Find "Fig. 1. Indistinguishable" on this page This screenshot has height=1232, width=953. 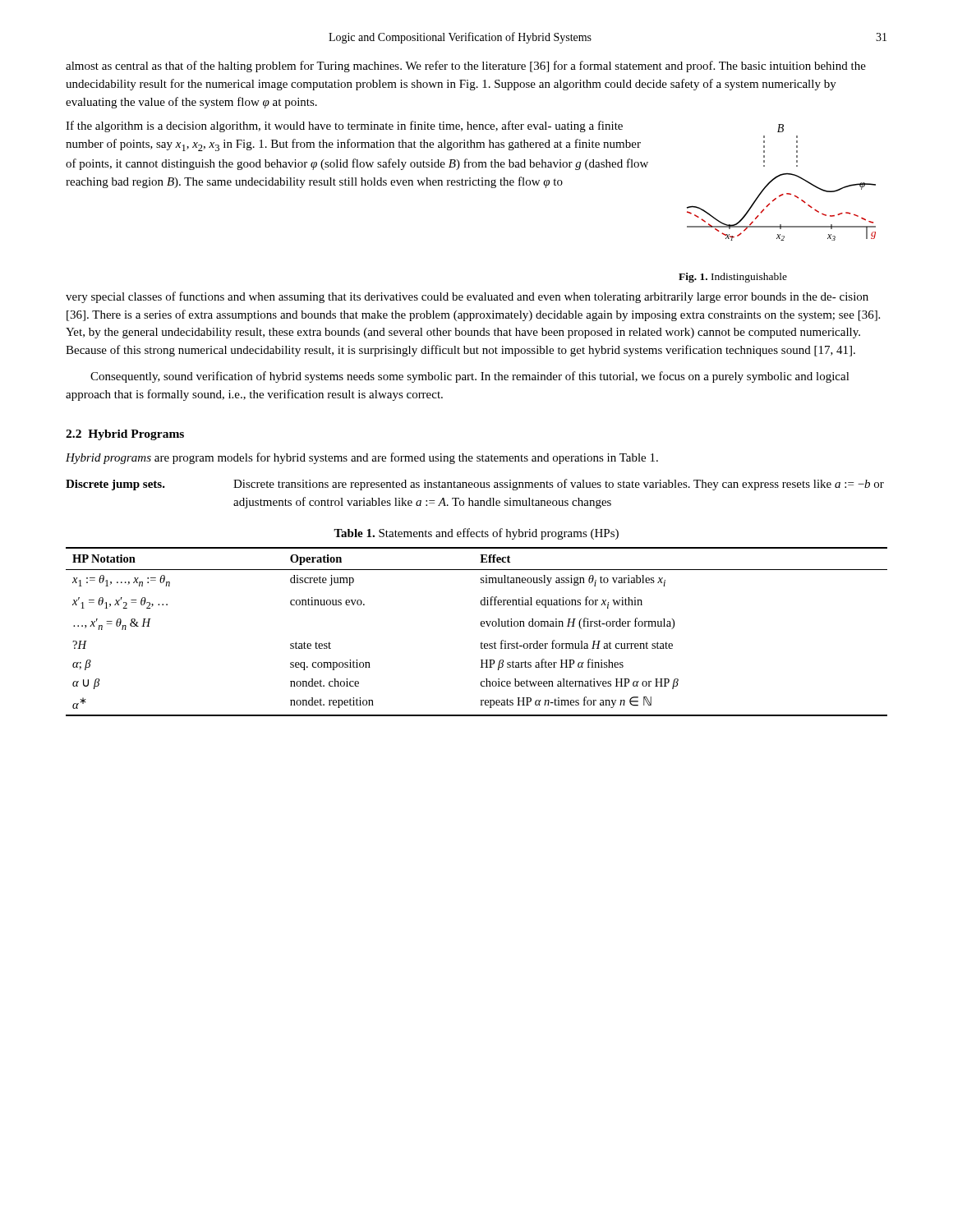click(x=733, y=277)
